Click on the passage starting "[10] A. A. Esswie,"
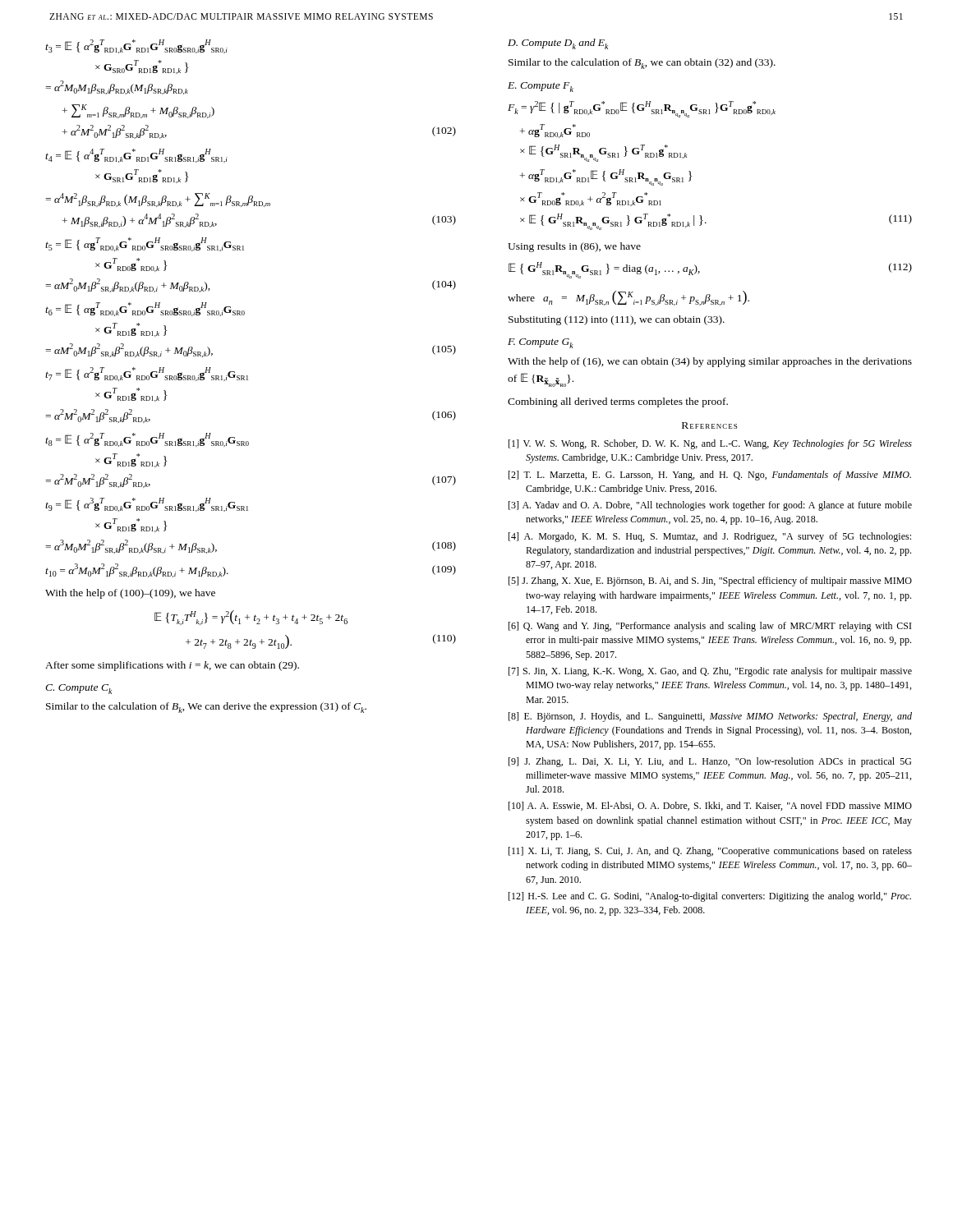The height and width of the screenshot is (1232, 953). (710, 820)
